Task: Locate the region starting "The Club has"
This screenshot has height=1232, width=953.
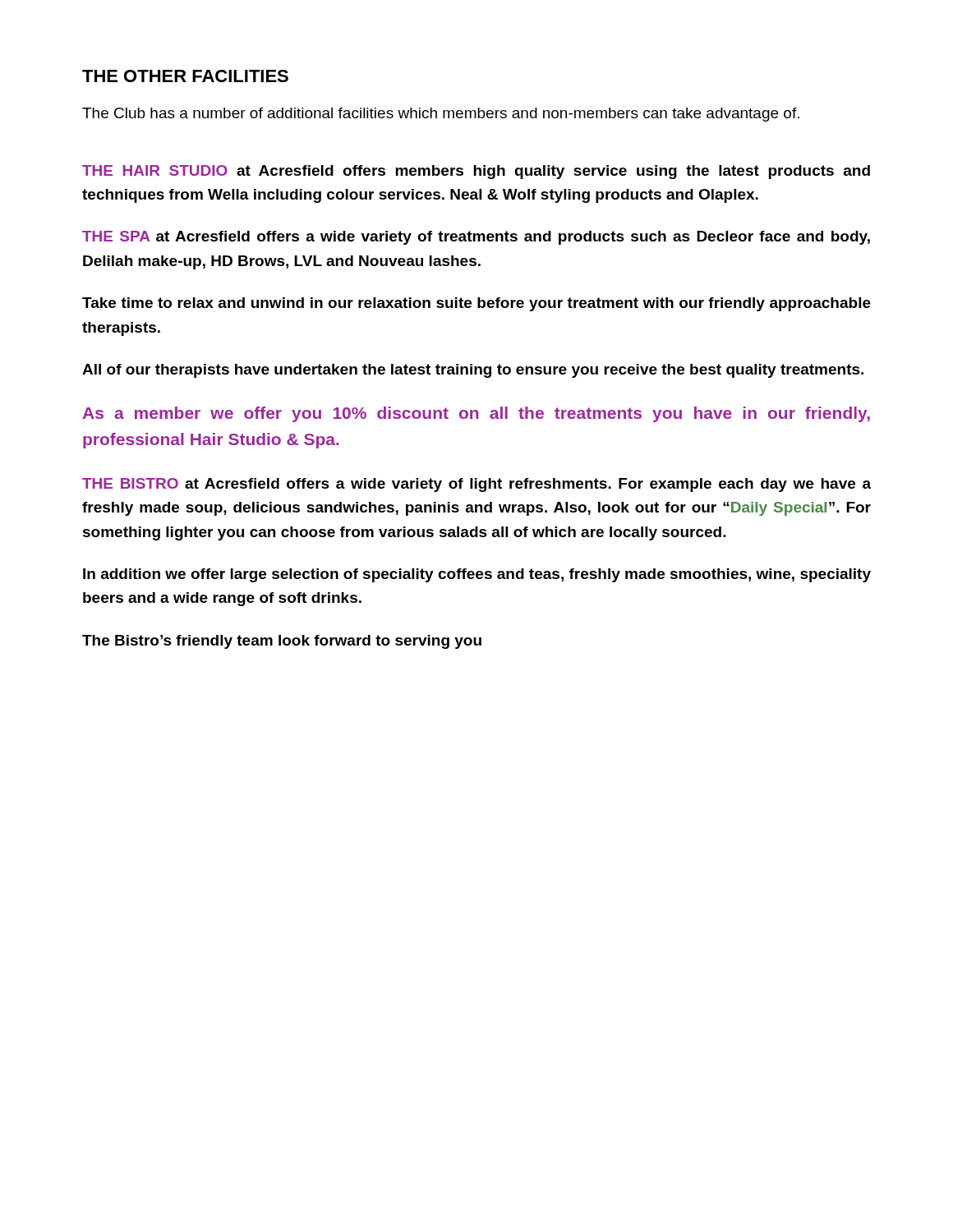Action: 441,113
